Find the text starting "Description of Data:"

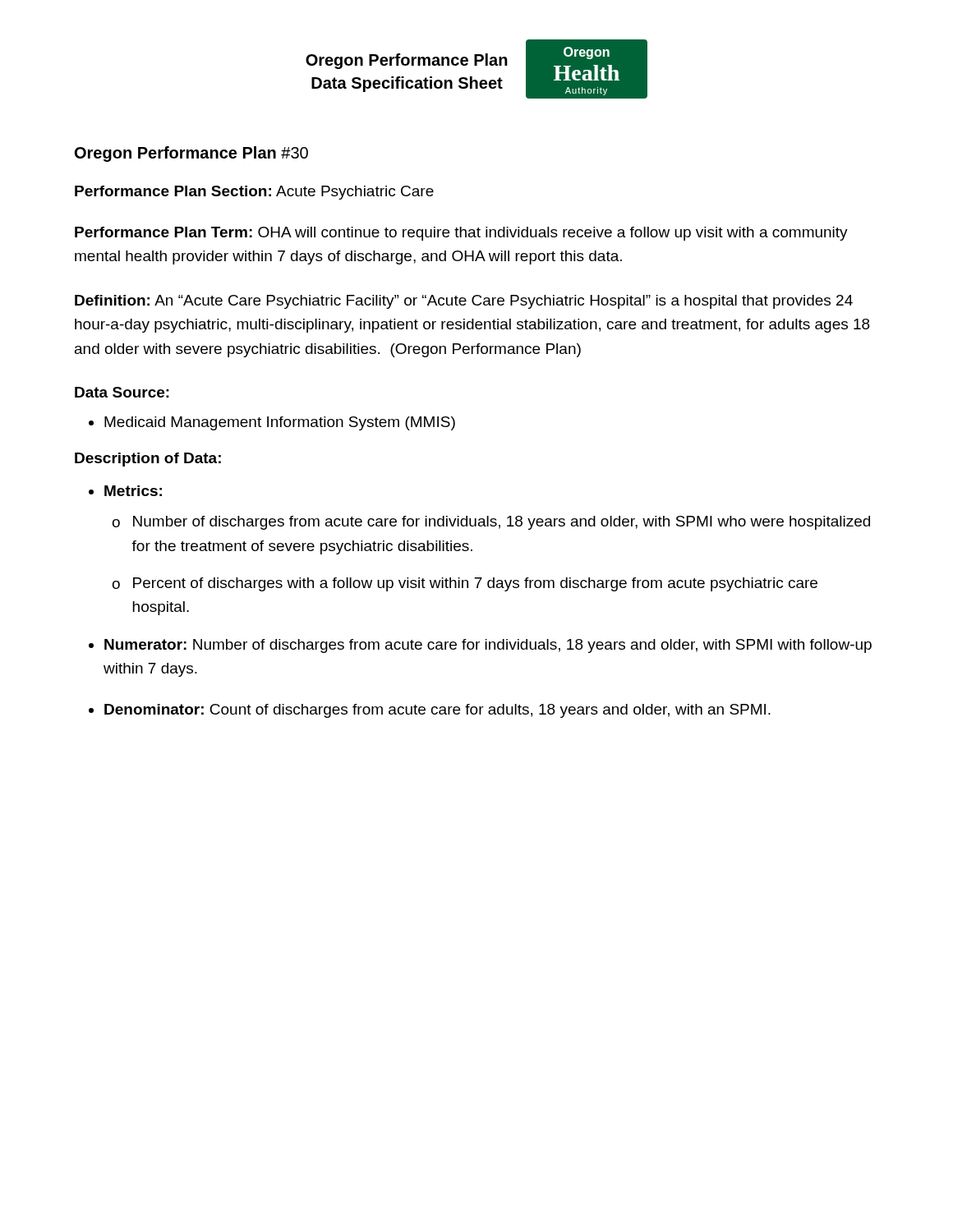coord(148,458)
